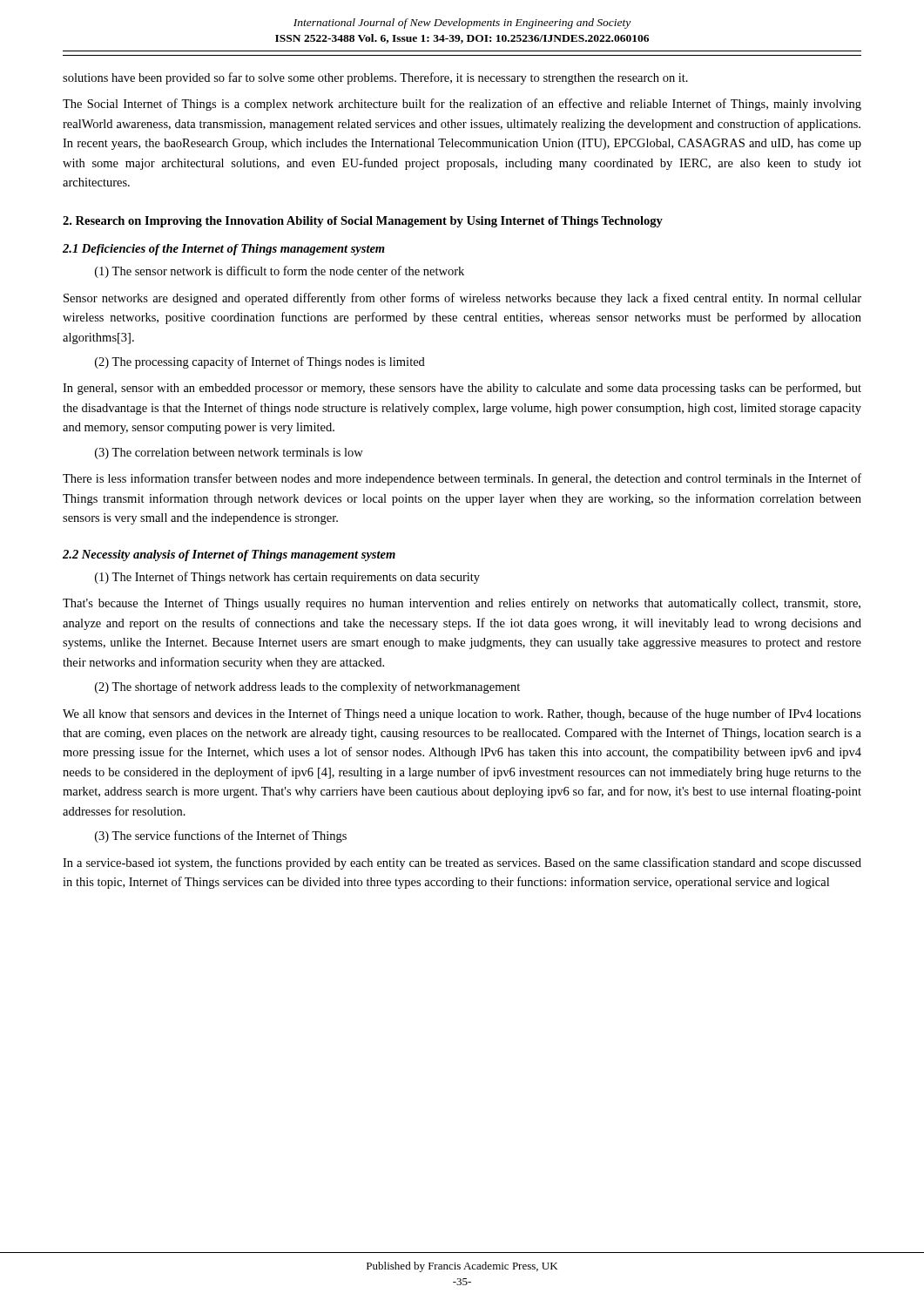Locate the section header containing "2.2 Necessity analysis of Internet"
924x1307 pixels.
point(229,554)
